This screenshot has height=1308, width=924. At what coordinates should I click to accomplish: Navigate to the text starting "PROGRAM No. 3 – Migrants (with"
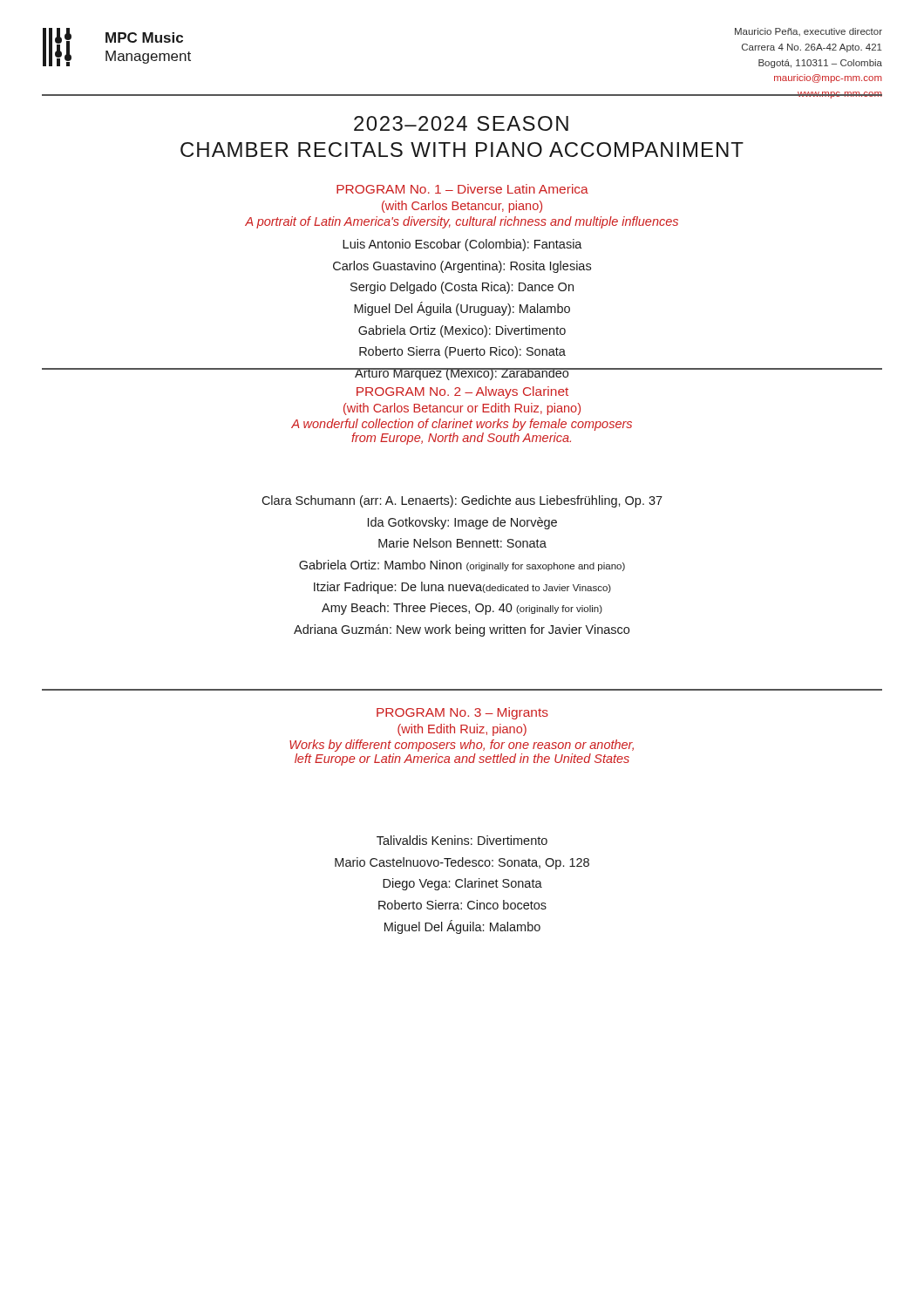click(x=462, y=735)
